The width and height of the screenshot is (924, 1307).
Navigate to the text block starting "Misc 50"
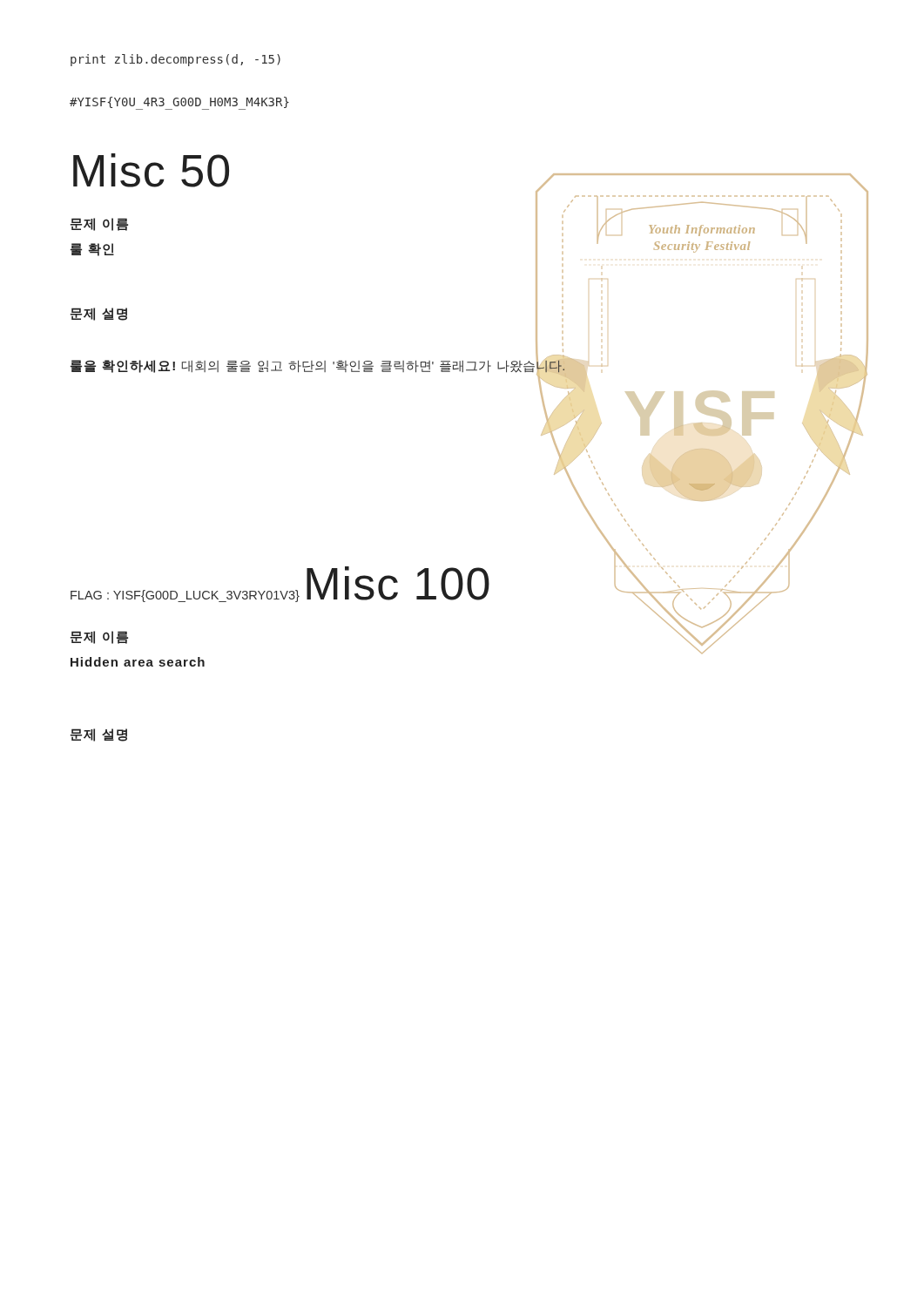pos(151,171)
